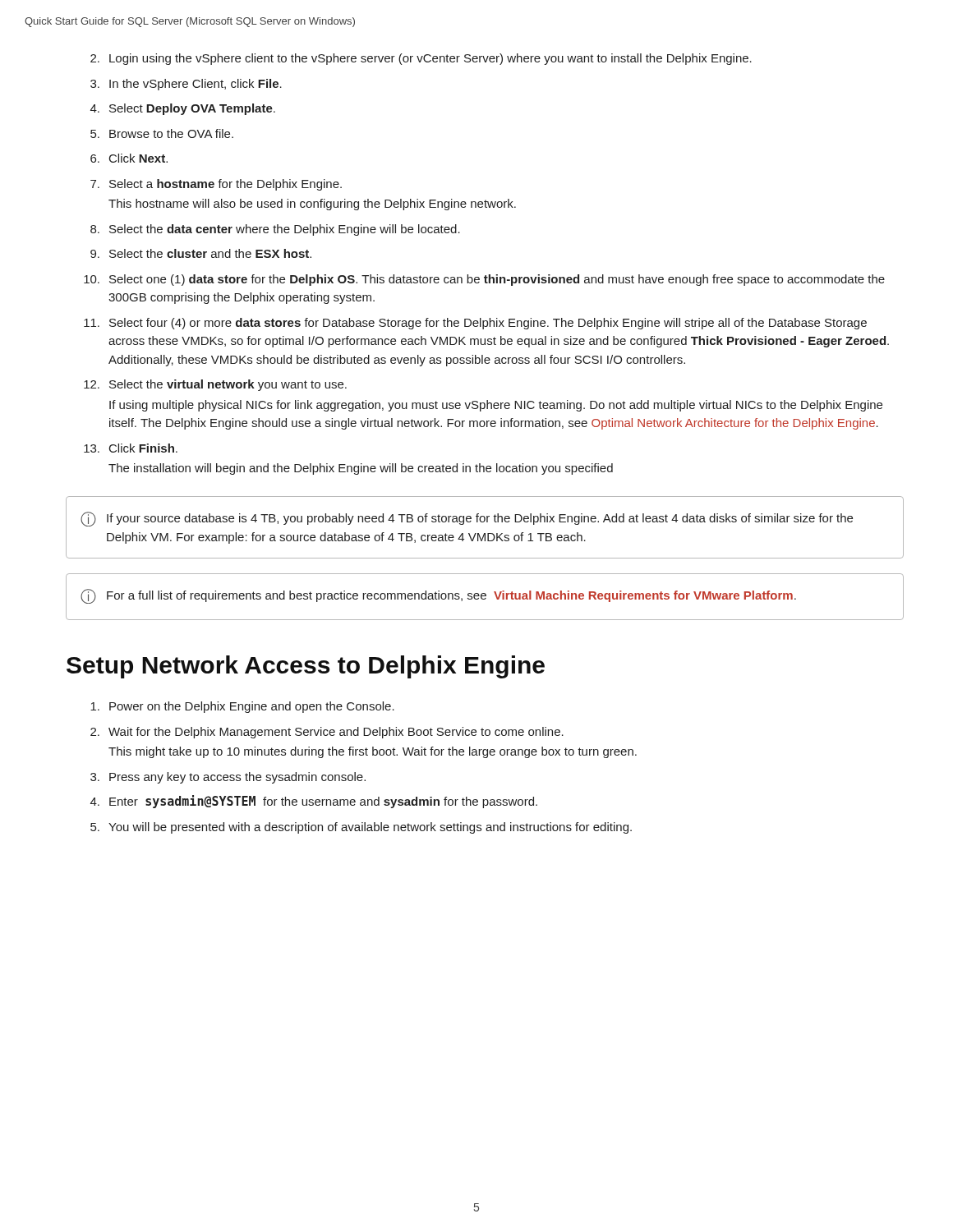953x1232 pixels.
Task: Select the list item that reads "7. Select a hostname for the Delphix"
Action: pyautogui.click(x=485, y=194)
